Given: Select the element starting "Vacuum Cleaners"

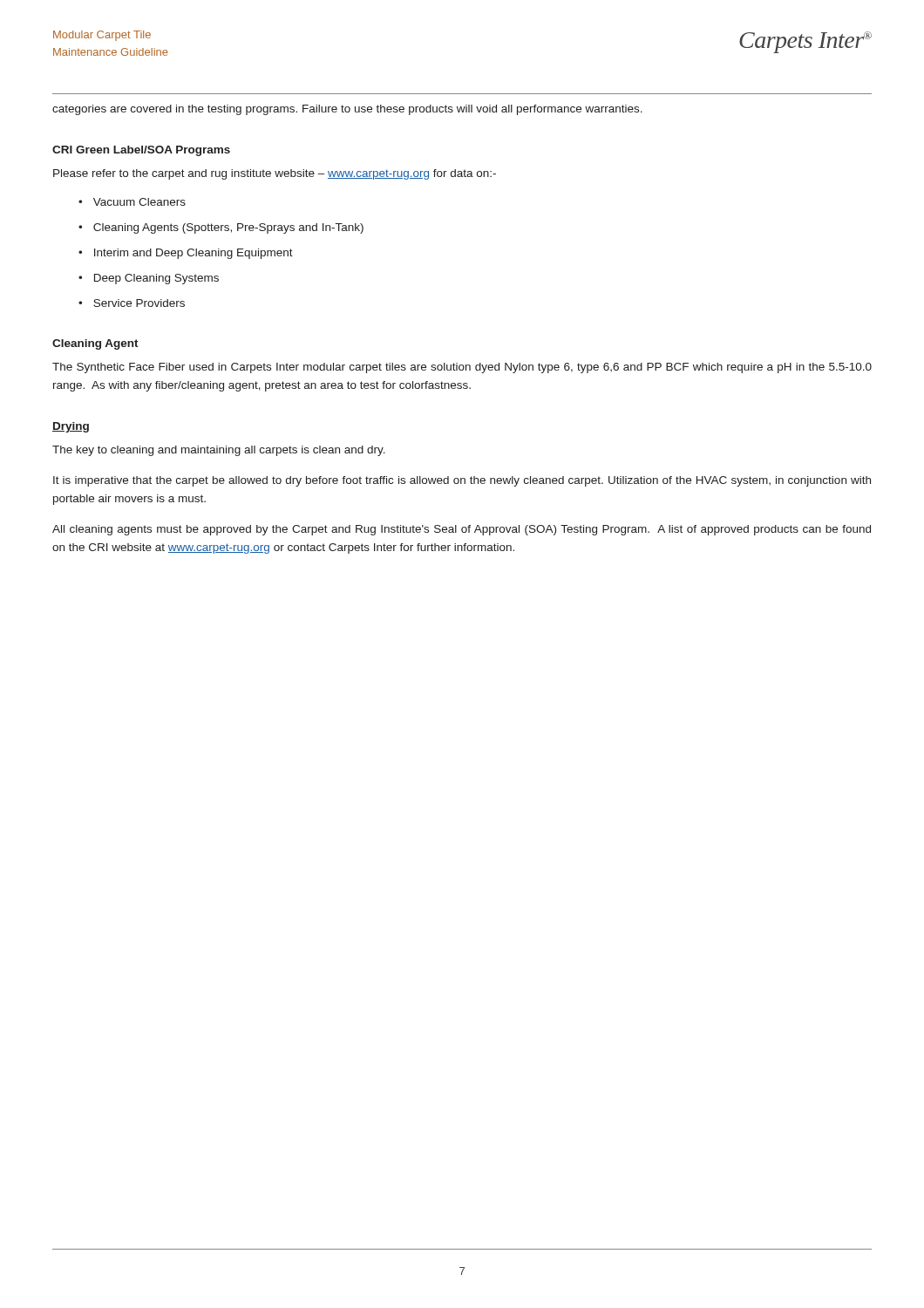Looking at the screenshot, I should click(x=139, y=202).
